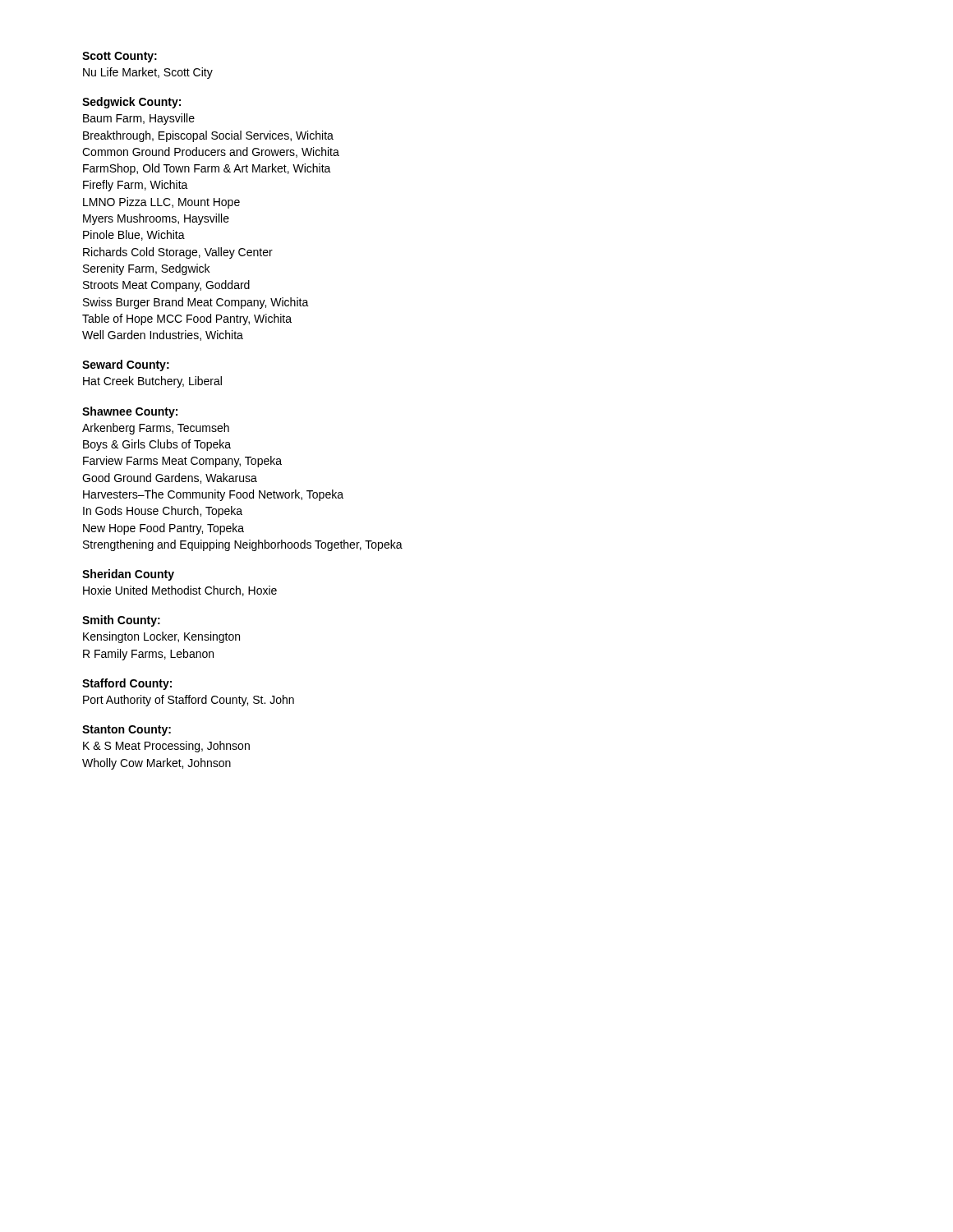Find the section header containing "Stafford County:"
The height and width of the screenshot is (1232, 953).
(x=128, y=683)
